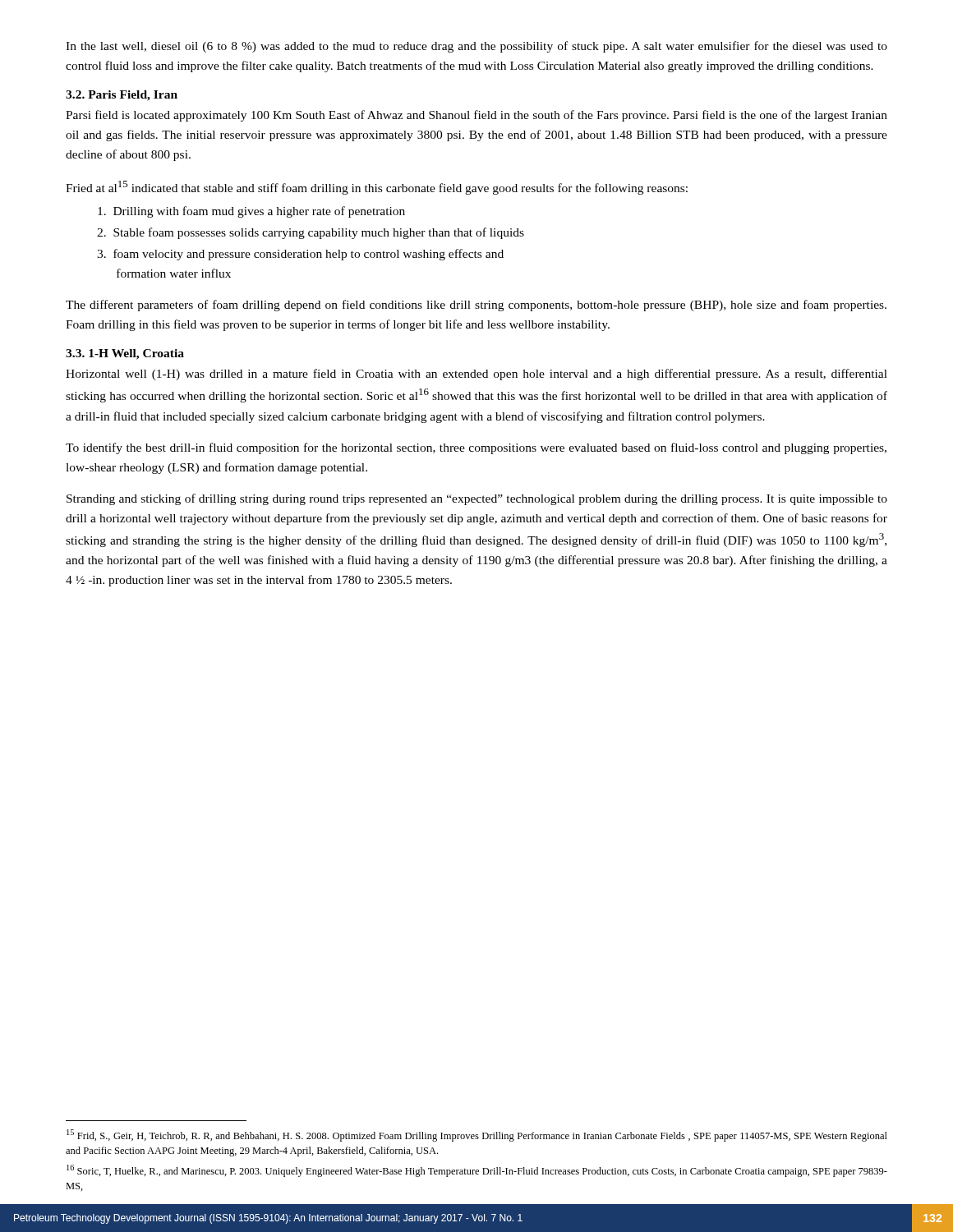Image resolution: width=953 pixels, height=1232 pixels.
Task: Locate the text block starting "3. foam velocity and pressure"
Action: tap(300, 263)
